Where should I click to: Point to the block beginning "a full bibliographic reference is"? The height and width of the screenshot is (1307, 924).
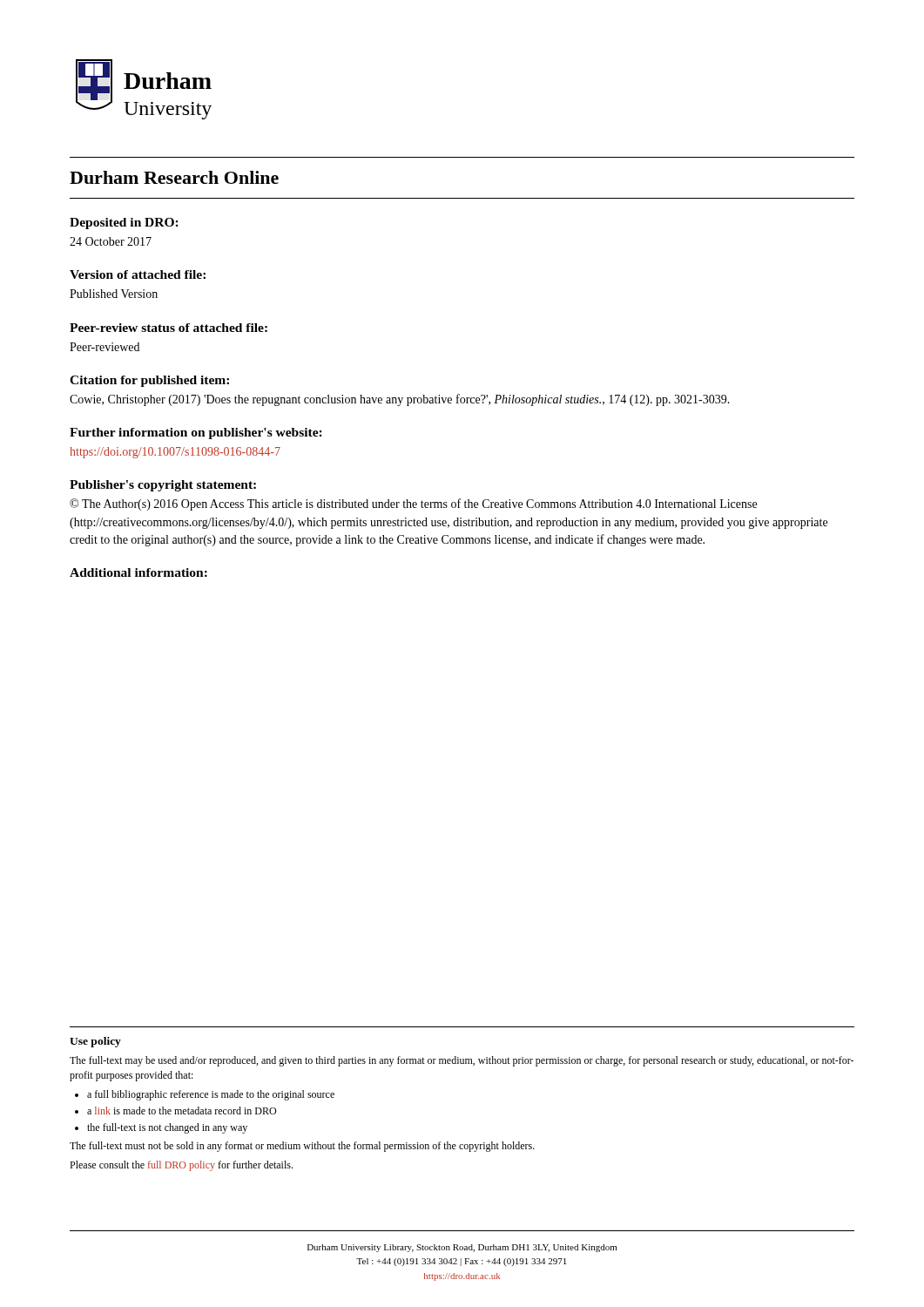tap(211, 1095)
